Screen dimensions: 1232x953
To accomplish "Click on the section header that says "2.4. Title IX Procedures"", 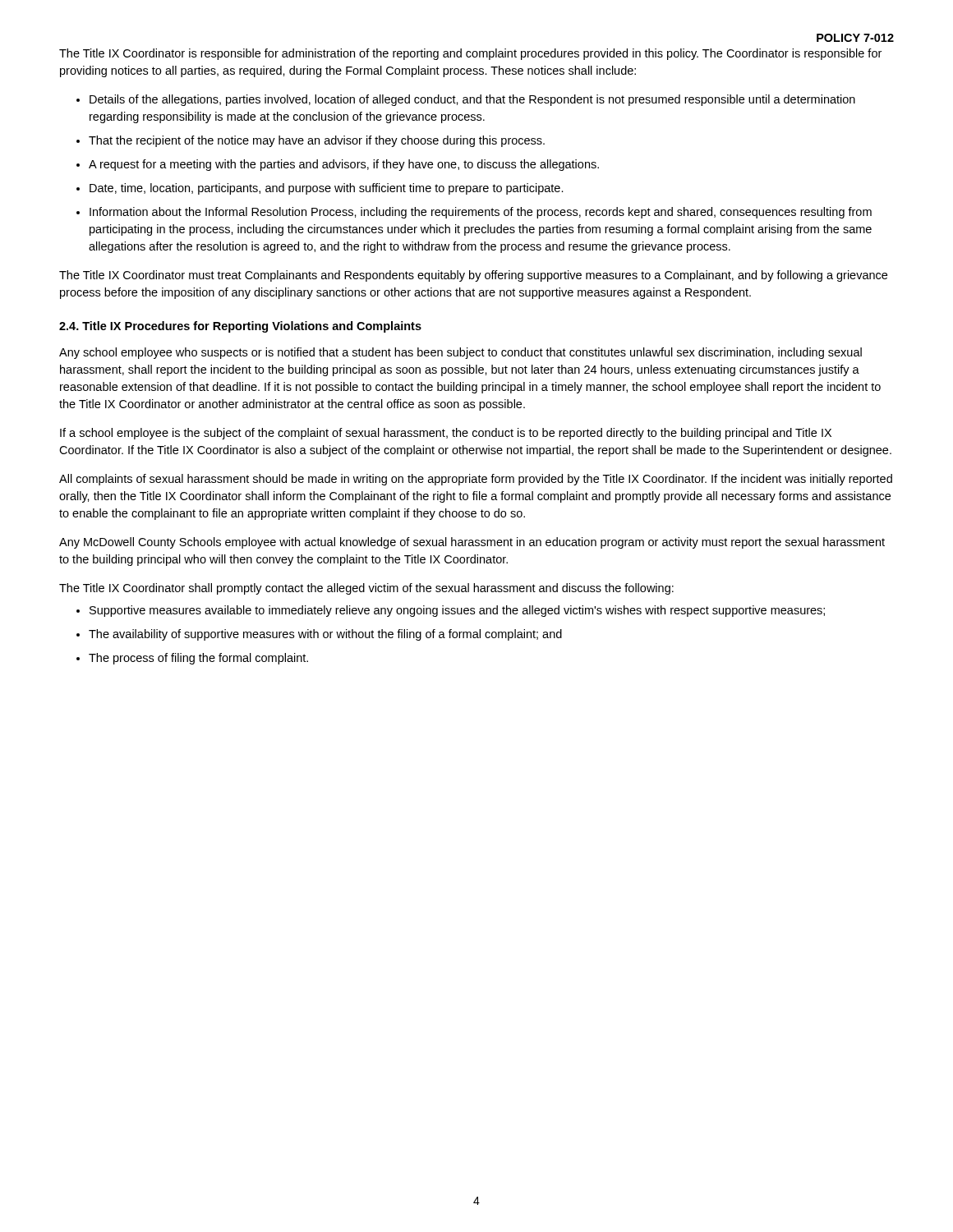I will [240, 326].
